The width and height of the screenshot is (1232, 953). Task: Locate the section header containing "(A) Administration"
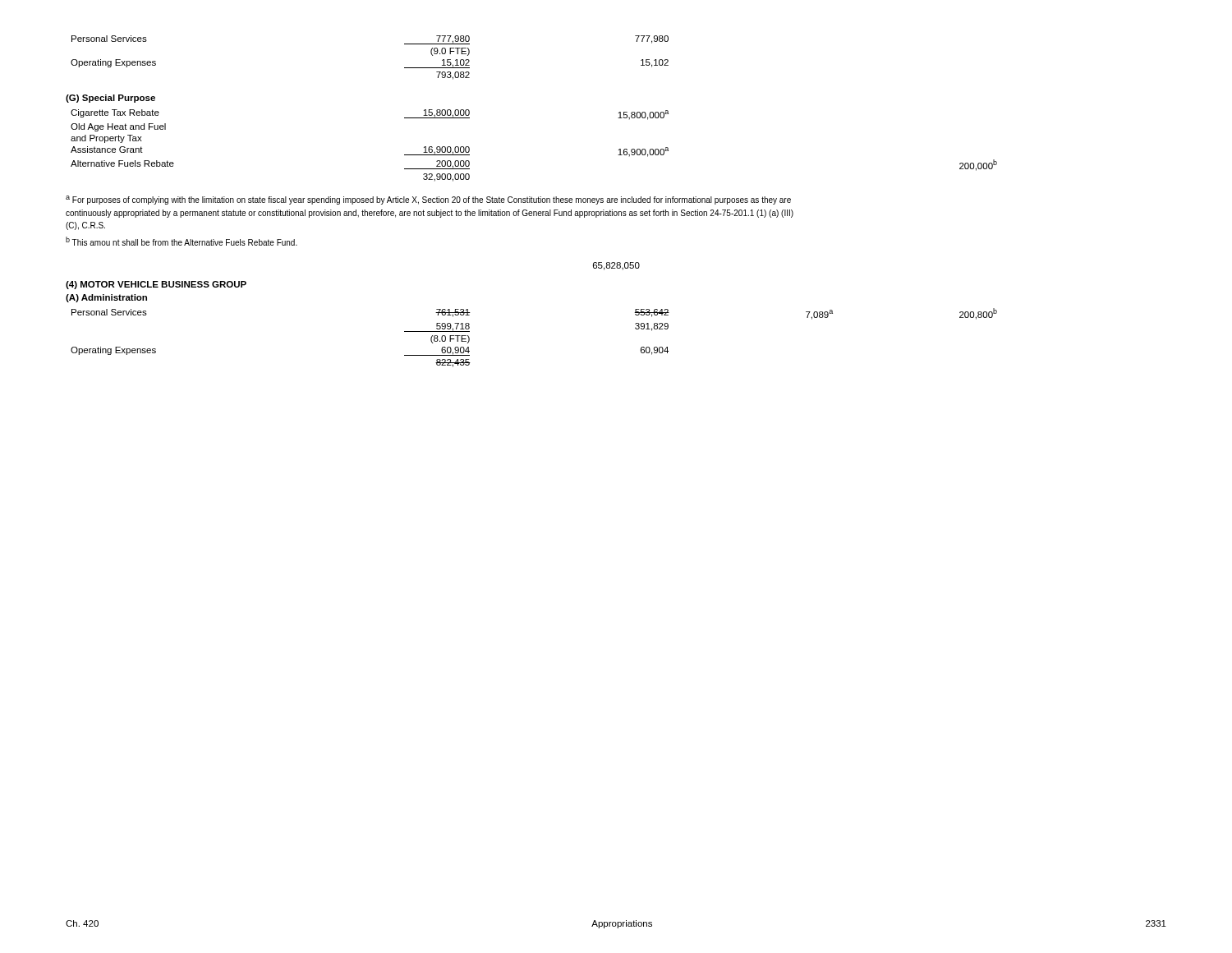[107, 298]
